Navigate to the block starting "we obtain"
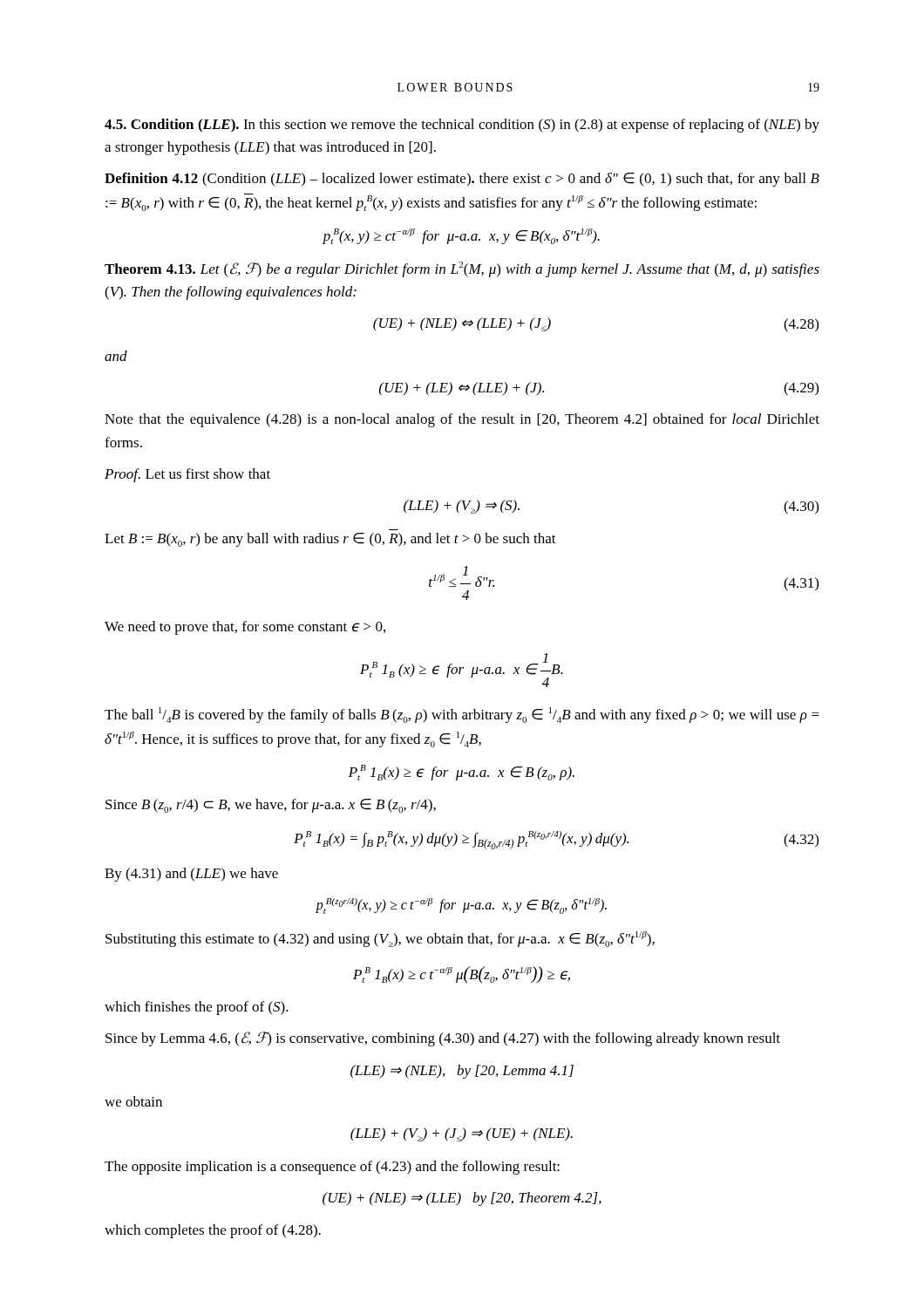The width and height of the screenshot is (924, 1308). click(x=134, y=1102)
